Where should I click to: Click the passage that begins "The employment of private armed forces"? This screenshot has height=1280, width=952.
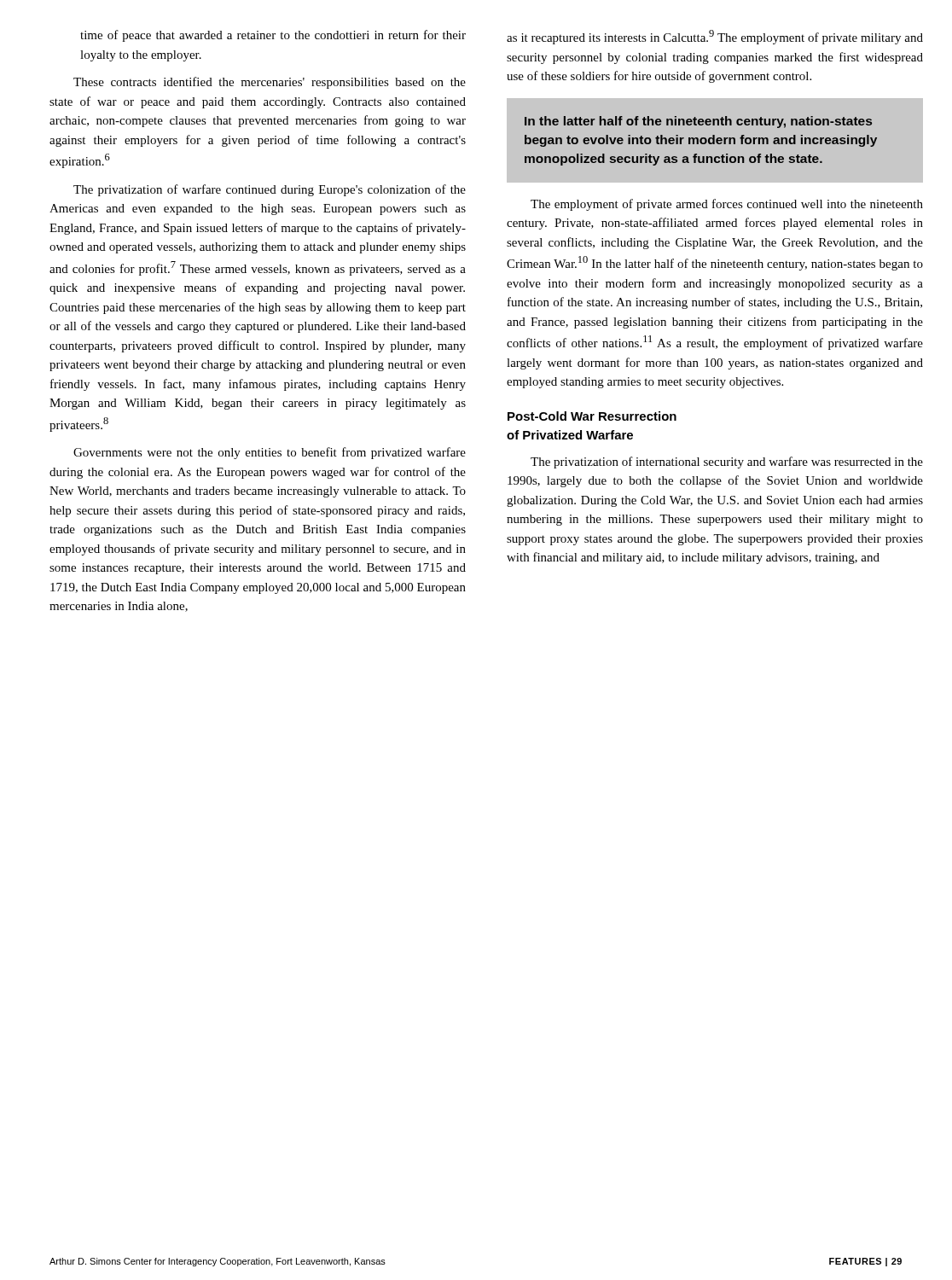[x=715, y=293]
